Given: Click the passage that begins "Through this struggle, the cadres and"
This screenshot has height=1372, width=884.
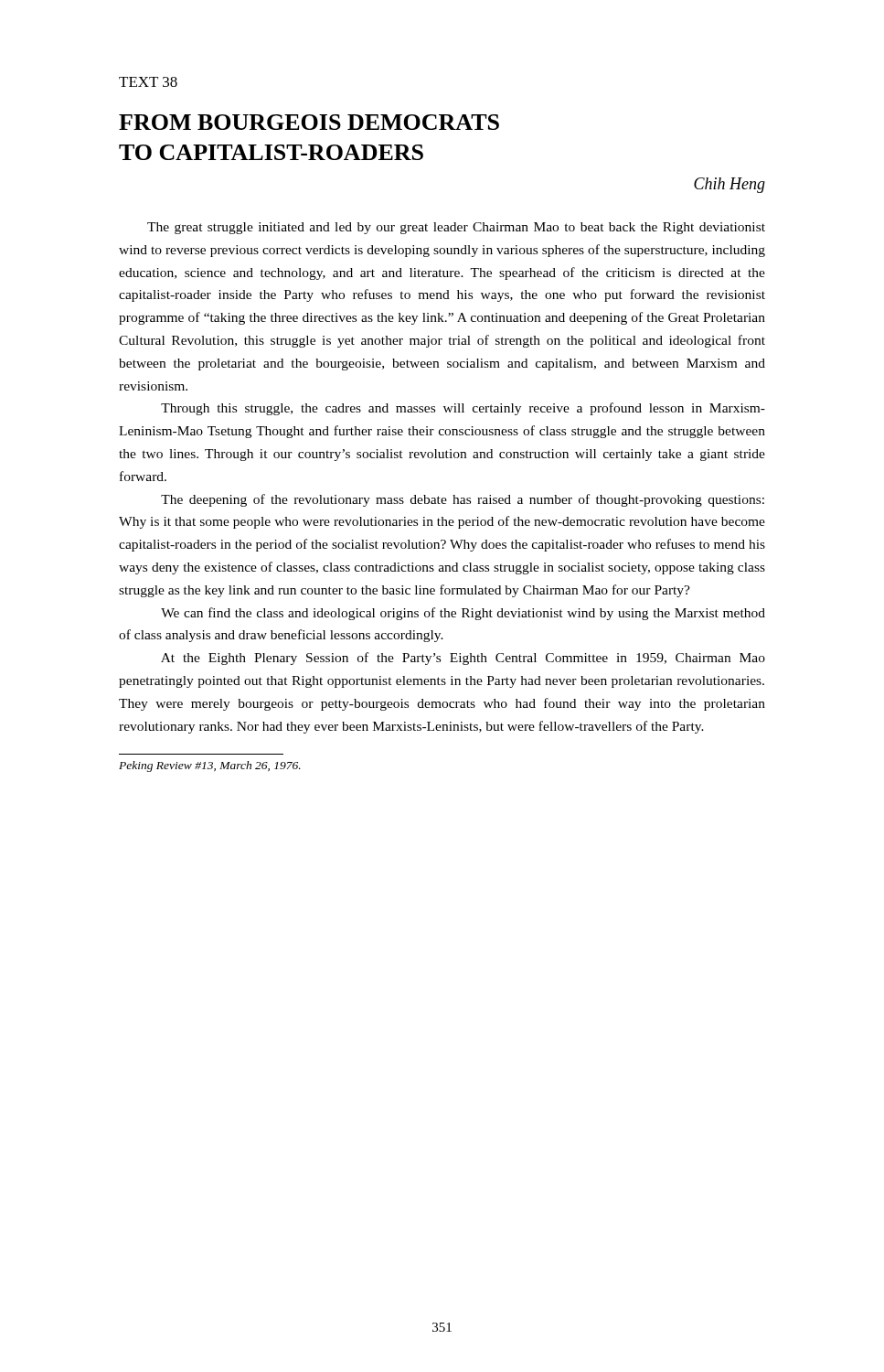Looking at the screenshot, I should click(x=442, y=442).
